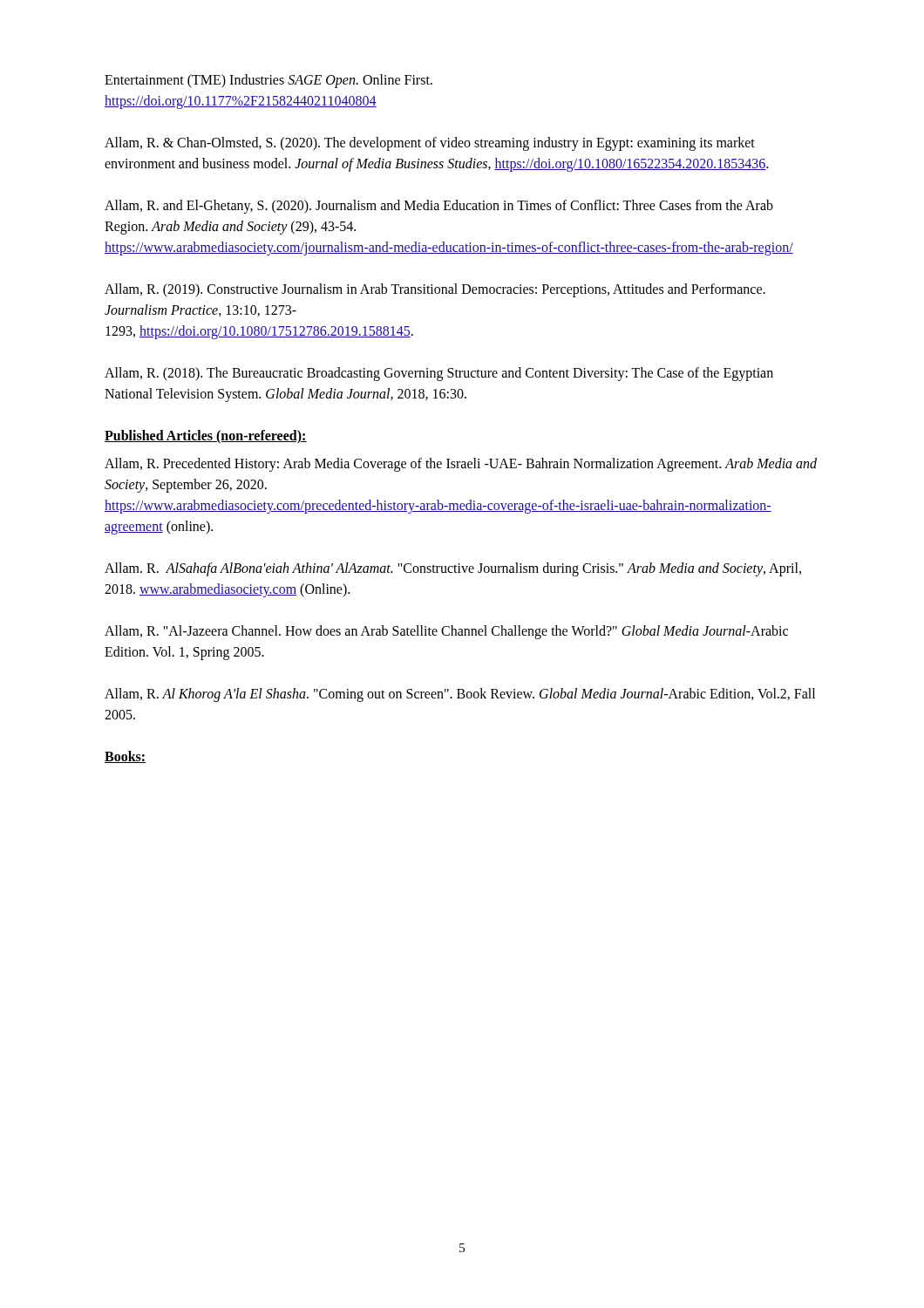Navigate to the passage starting "Entertainment (TME) Industries SAGE Open. Online"
This screenshot has width=924, height=1308.
[x=269, y=90]
